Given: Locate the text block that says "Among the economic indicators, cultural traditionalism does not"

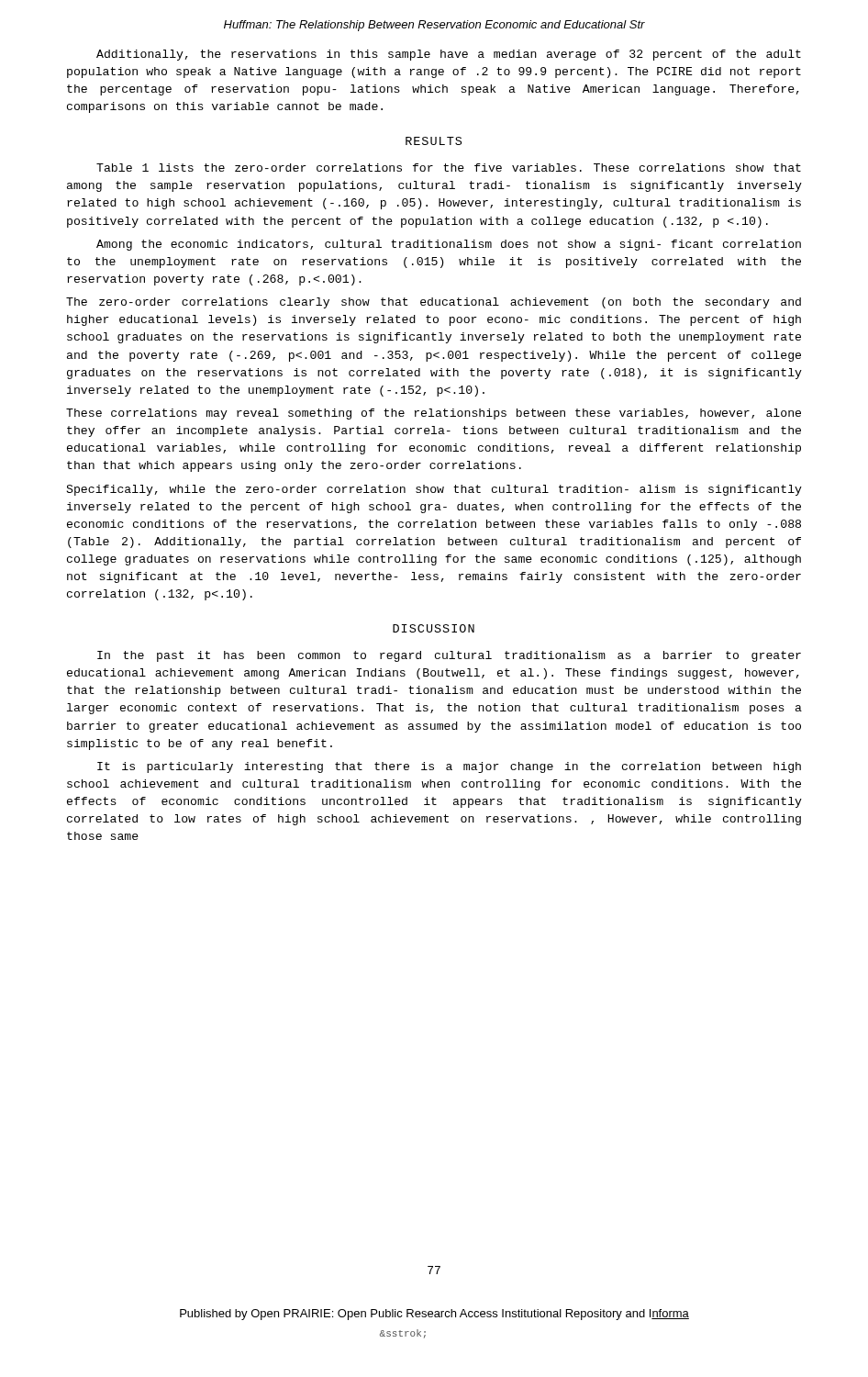Looking at the screenshot, I should click(434, 262).
